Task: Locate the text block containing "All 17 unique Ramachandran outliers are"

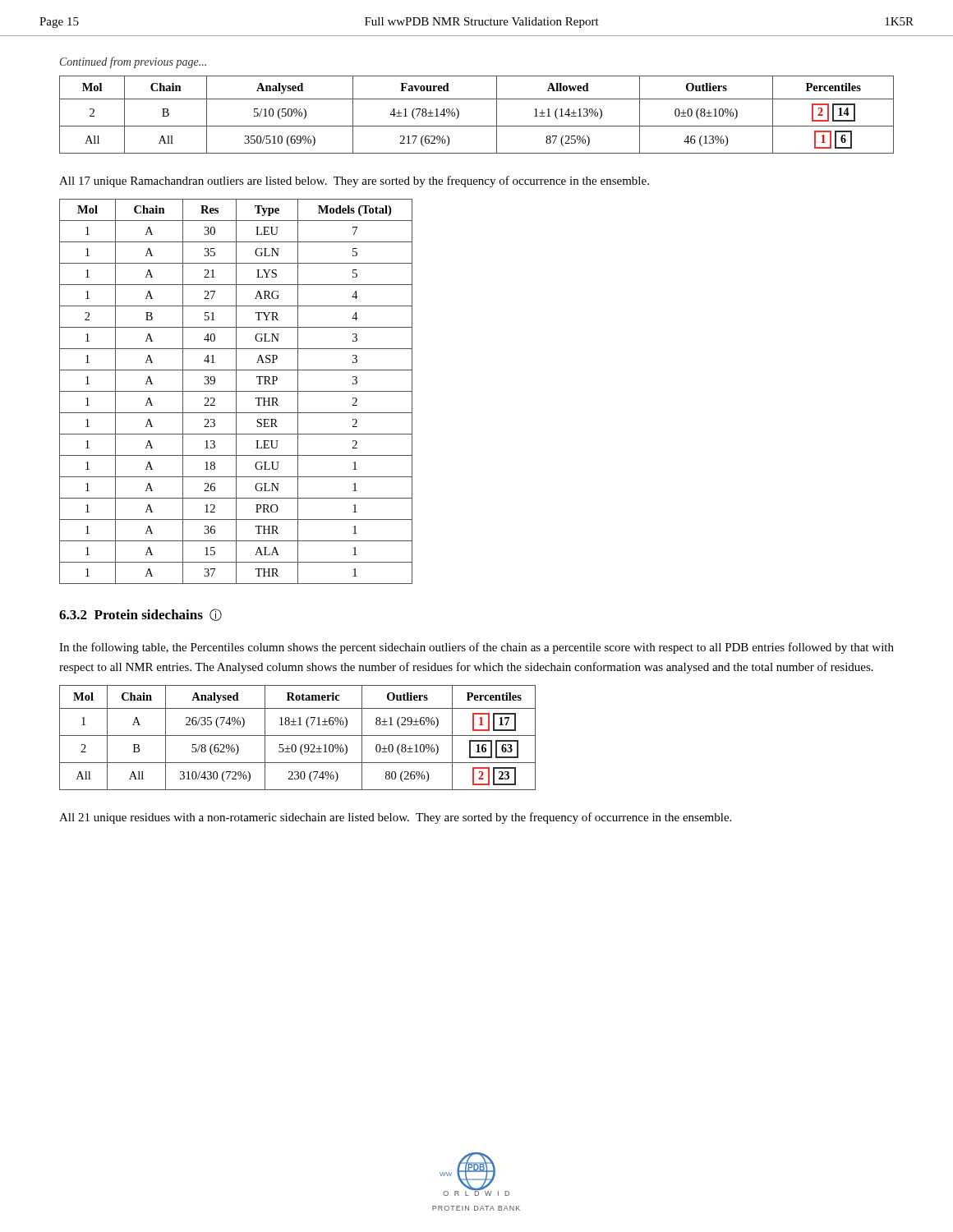Action: point(354,181)
